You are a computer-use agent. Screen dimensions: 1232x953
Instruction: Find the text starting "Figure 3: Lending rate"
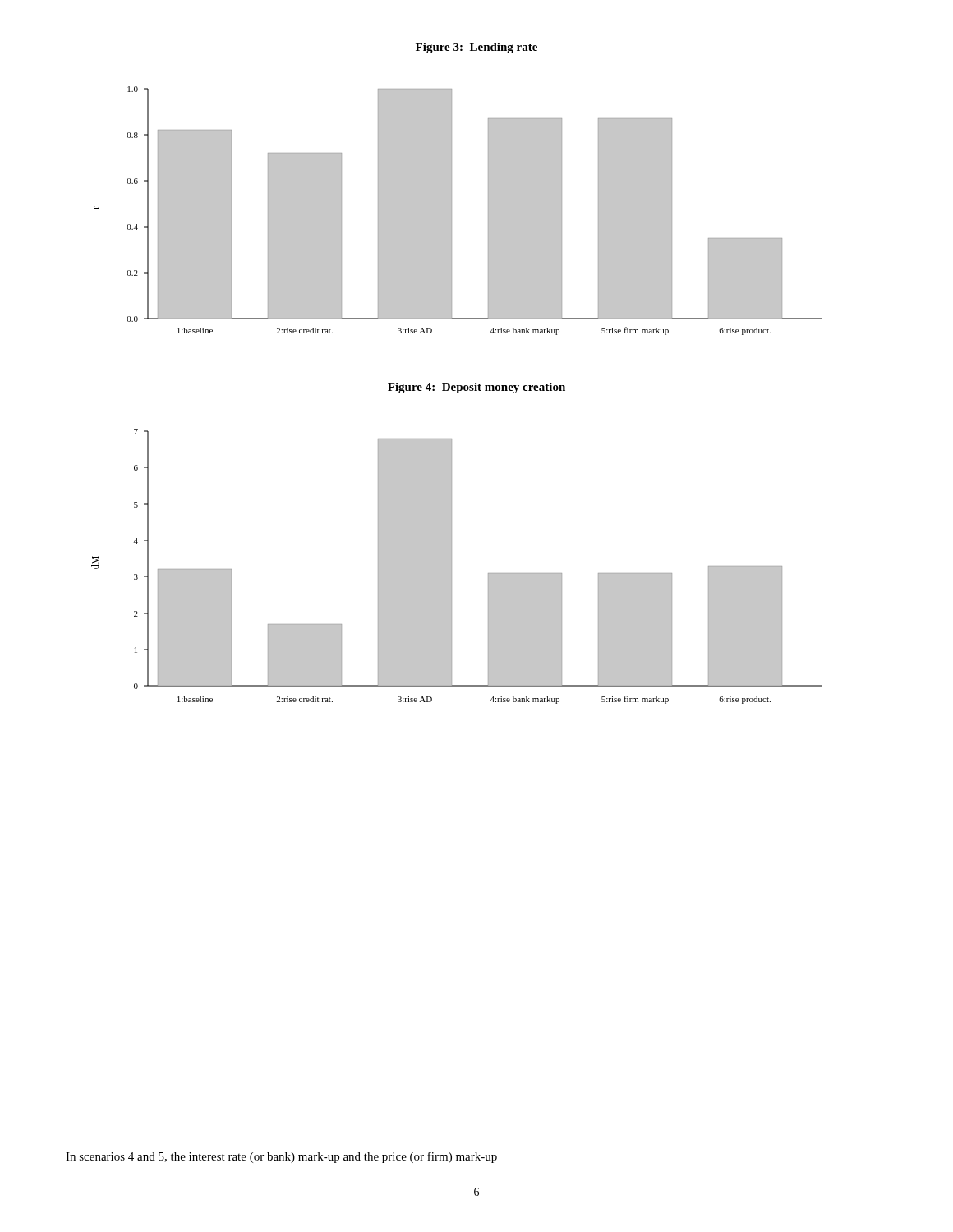476,47
